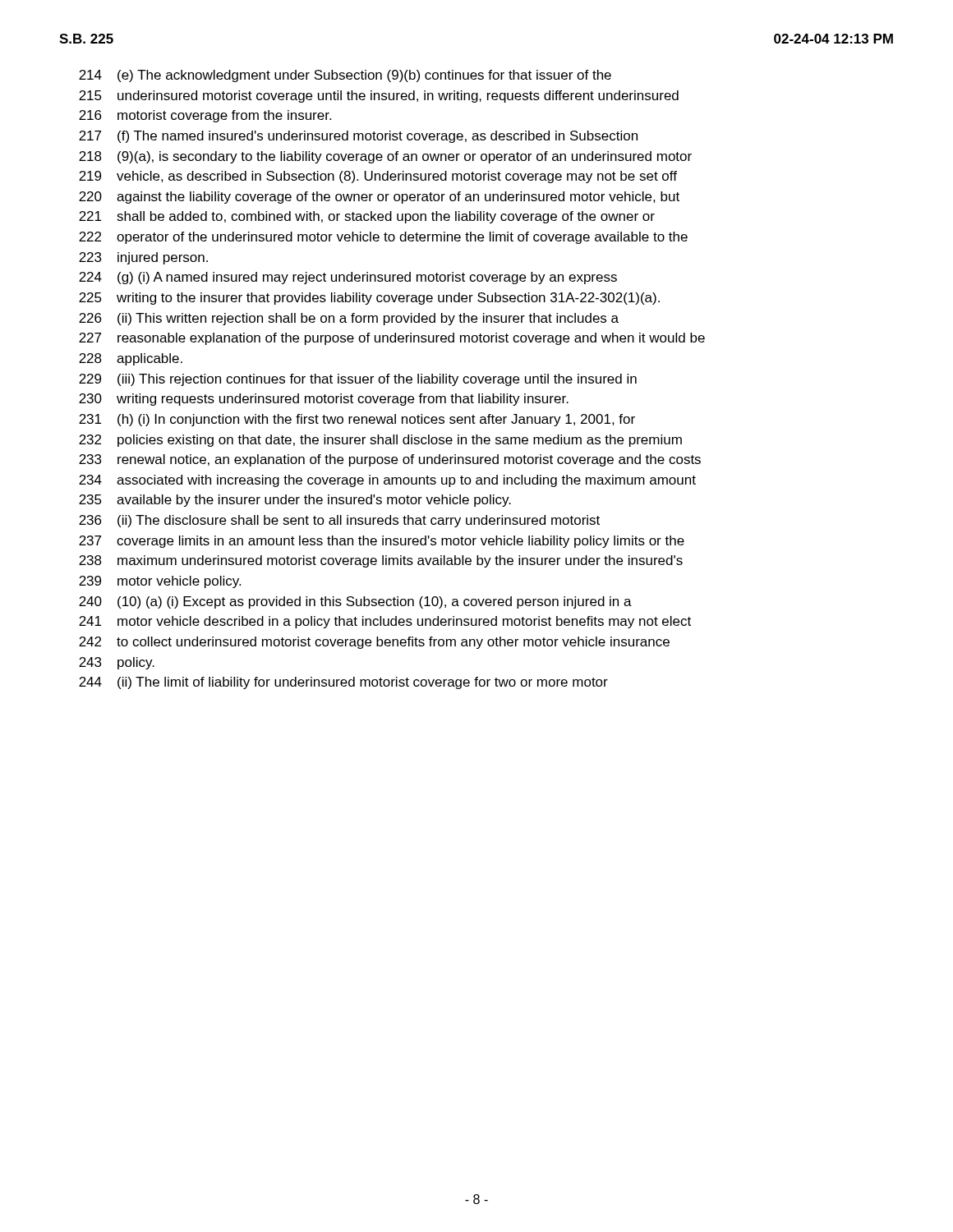Select the element starting "229 (iii) This rejection continues for that issuer"
The width and height of the screenshot is (953, 1232).
[476, 389]
